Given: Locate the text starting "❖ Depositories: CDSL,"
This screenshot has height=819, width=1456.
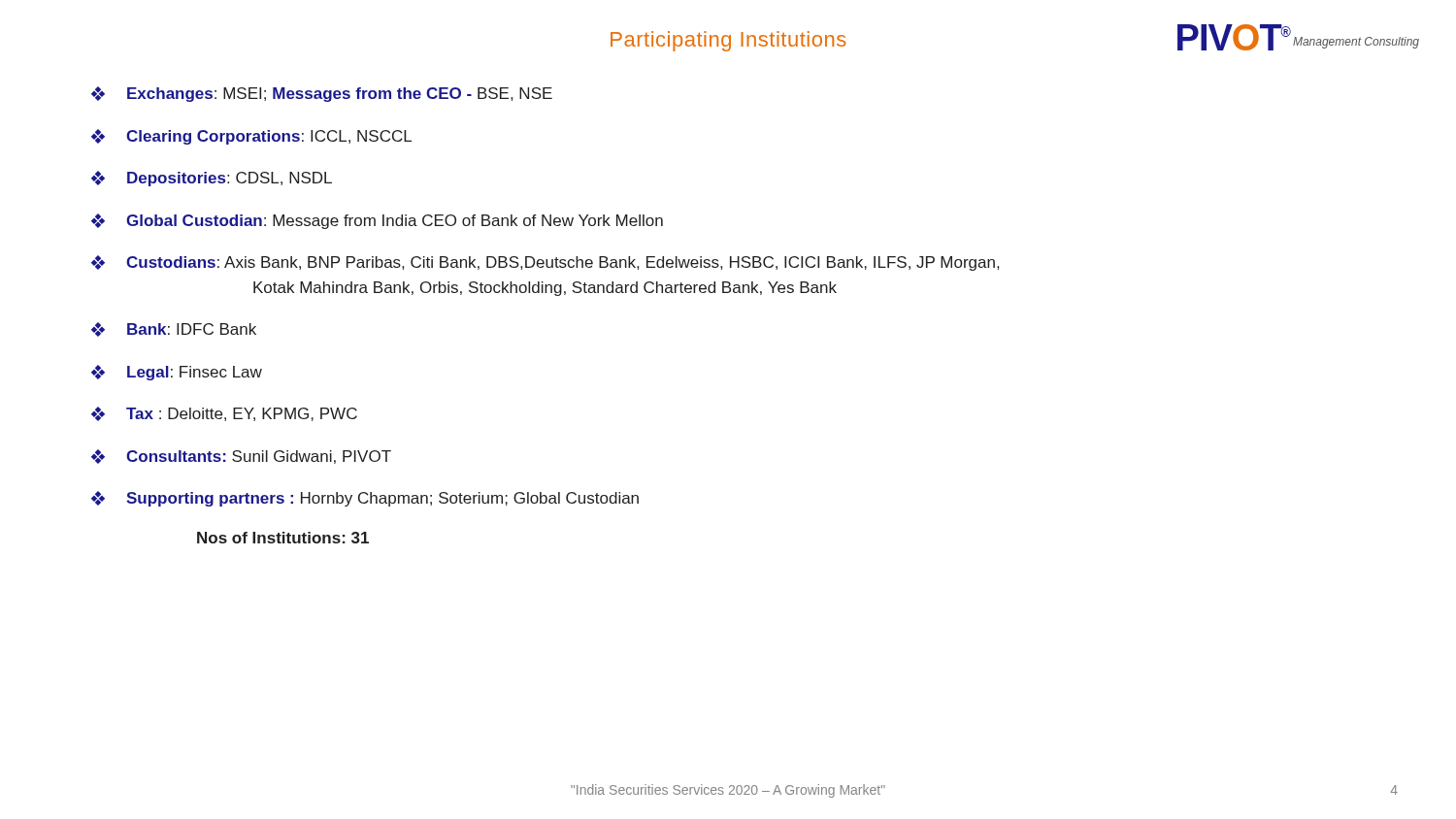Looking at the screenshot, I should click(212, 179).
